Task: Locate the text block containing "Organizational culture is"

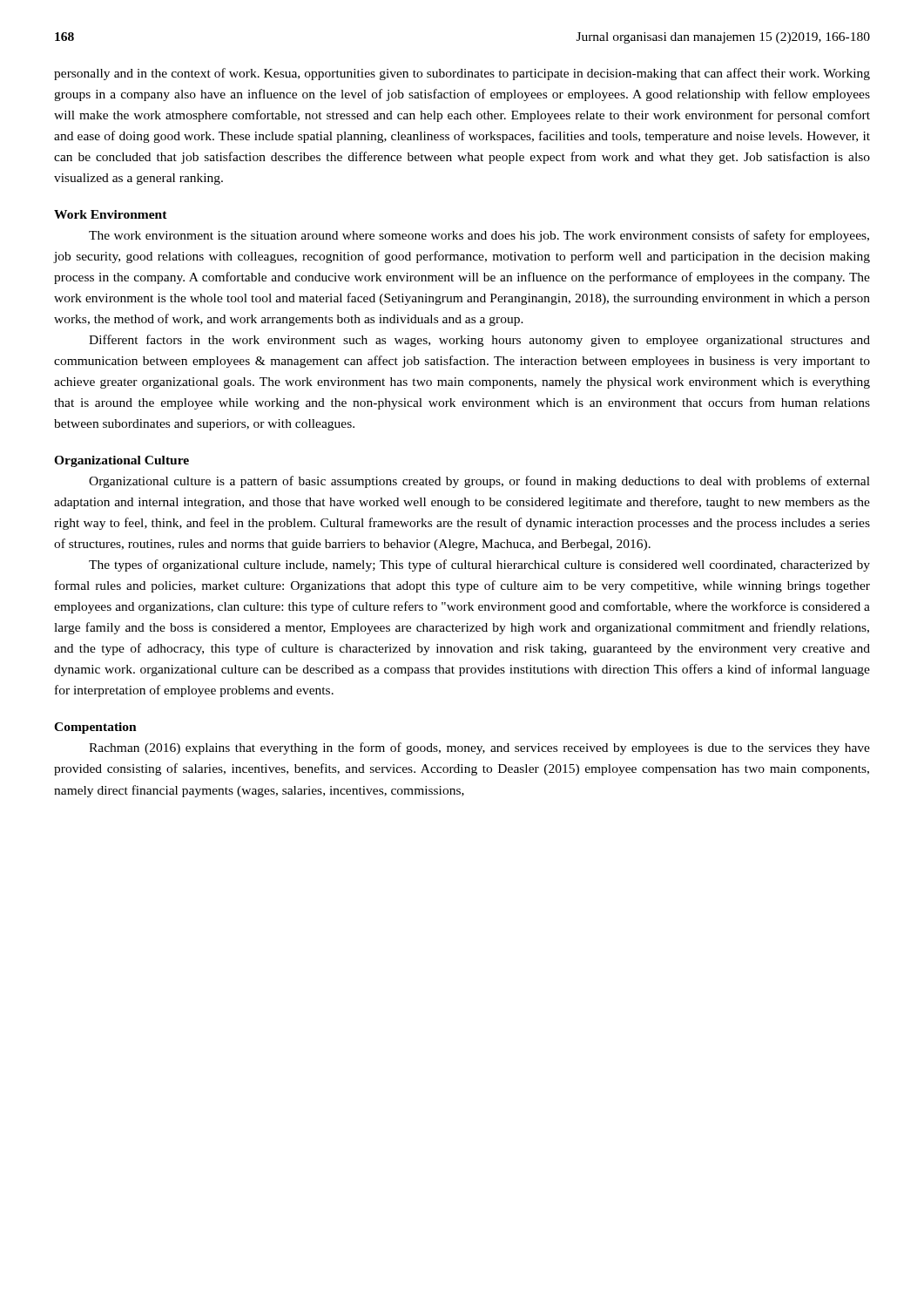Action: 462,513
